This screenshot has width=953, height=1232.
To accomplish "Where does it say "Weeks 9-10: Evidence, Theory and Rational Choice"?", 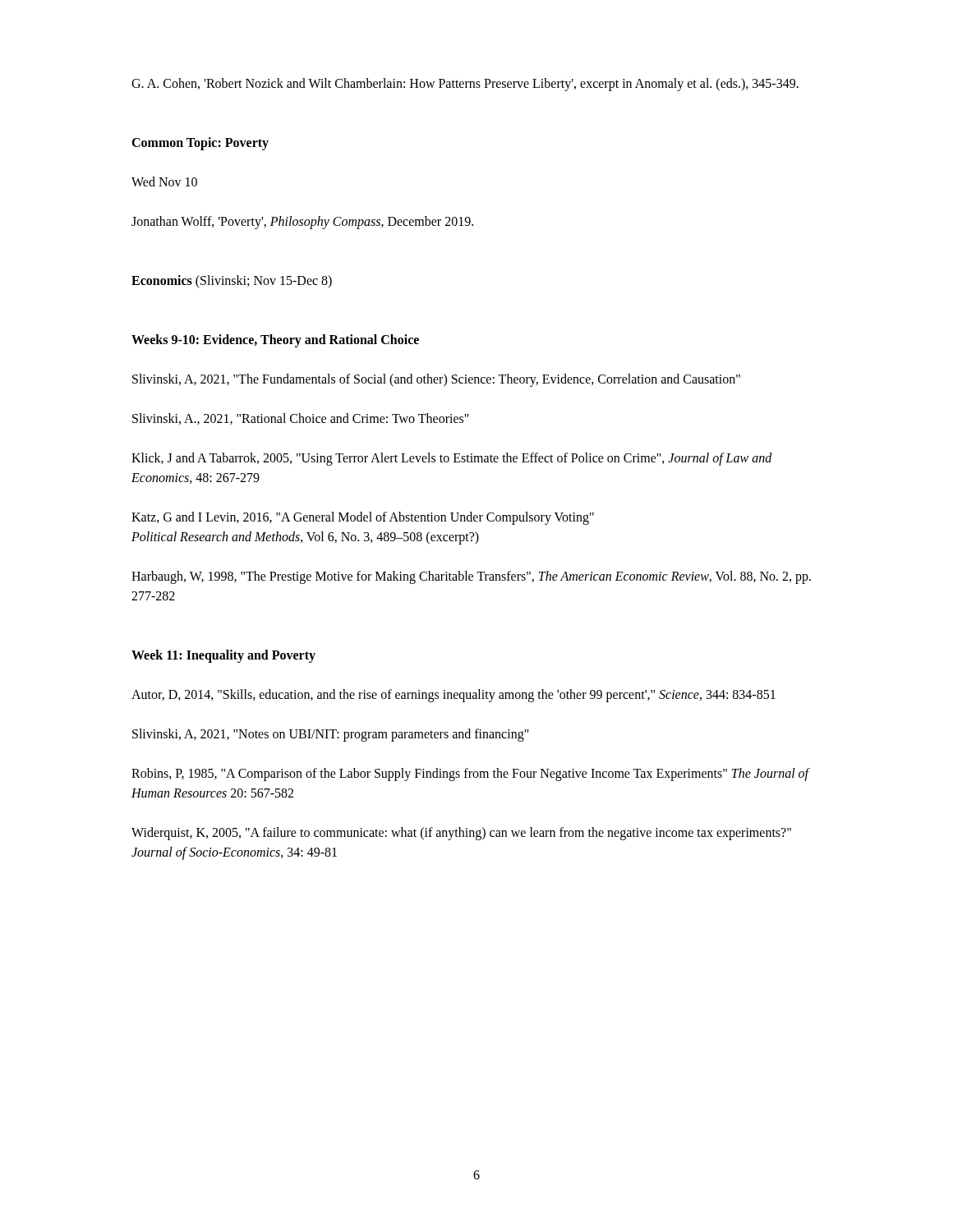I will coord(275,340).
